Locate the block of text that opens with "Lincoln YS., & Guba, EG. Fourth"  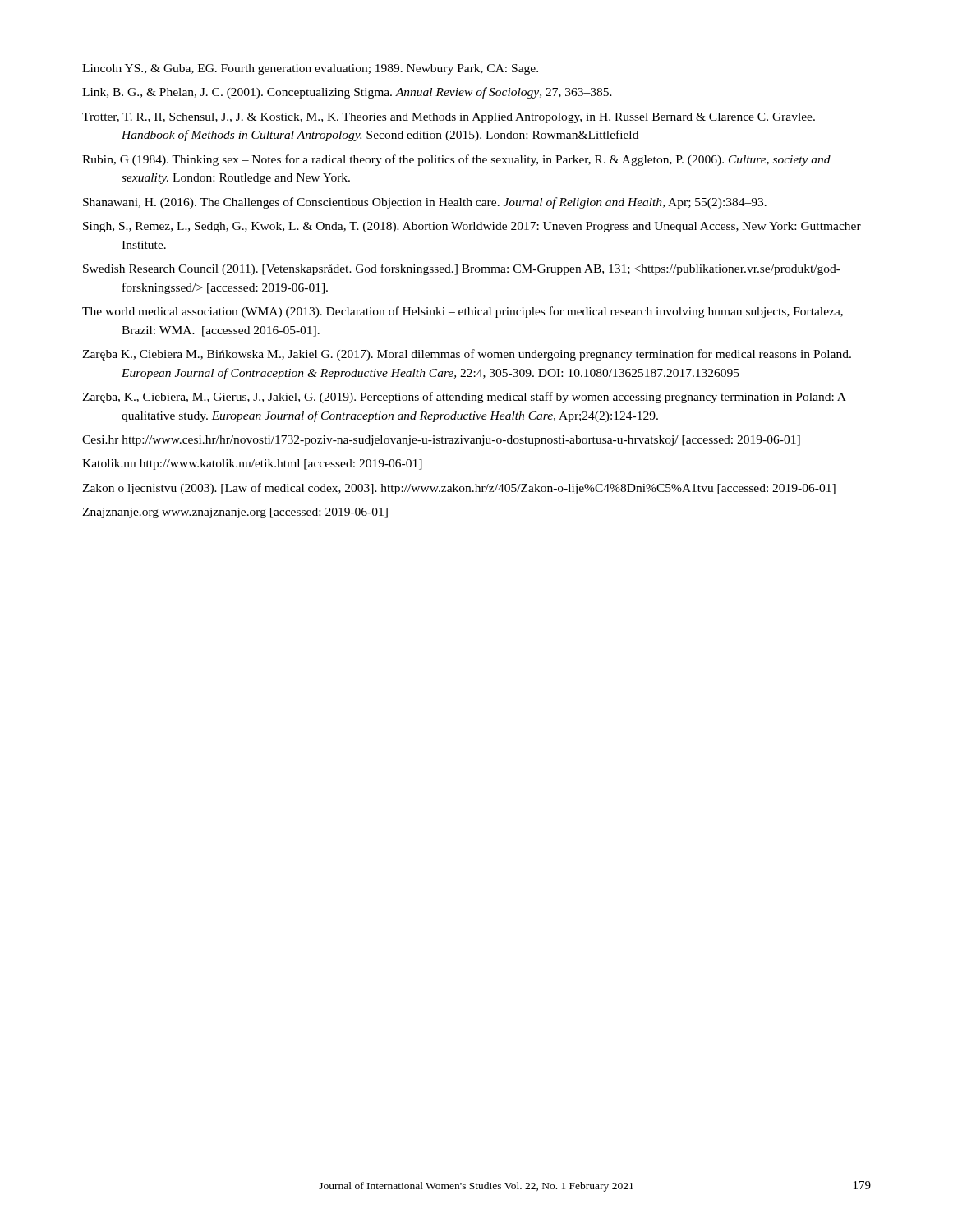(x=311, y=68)
